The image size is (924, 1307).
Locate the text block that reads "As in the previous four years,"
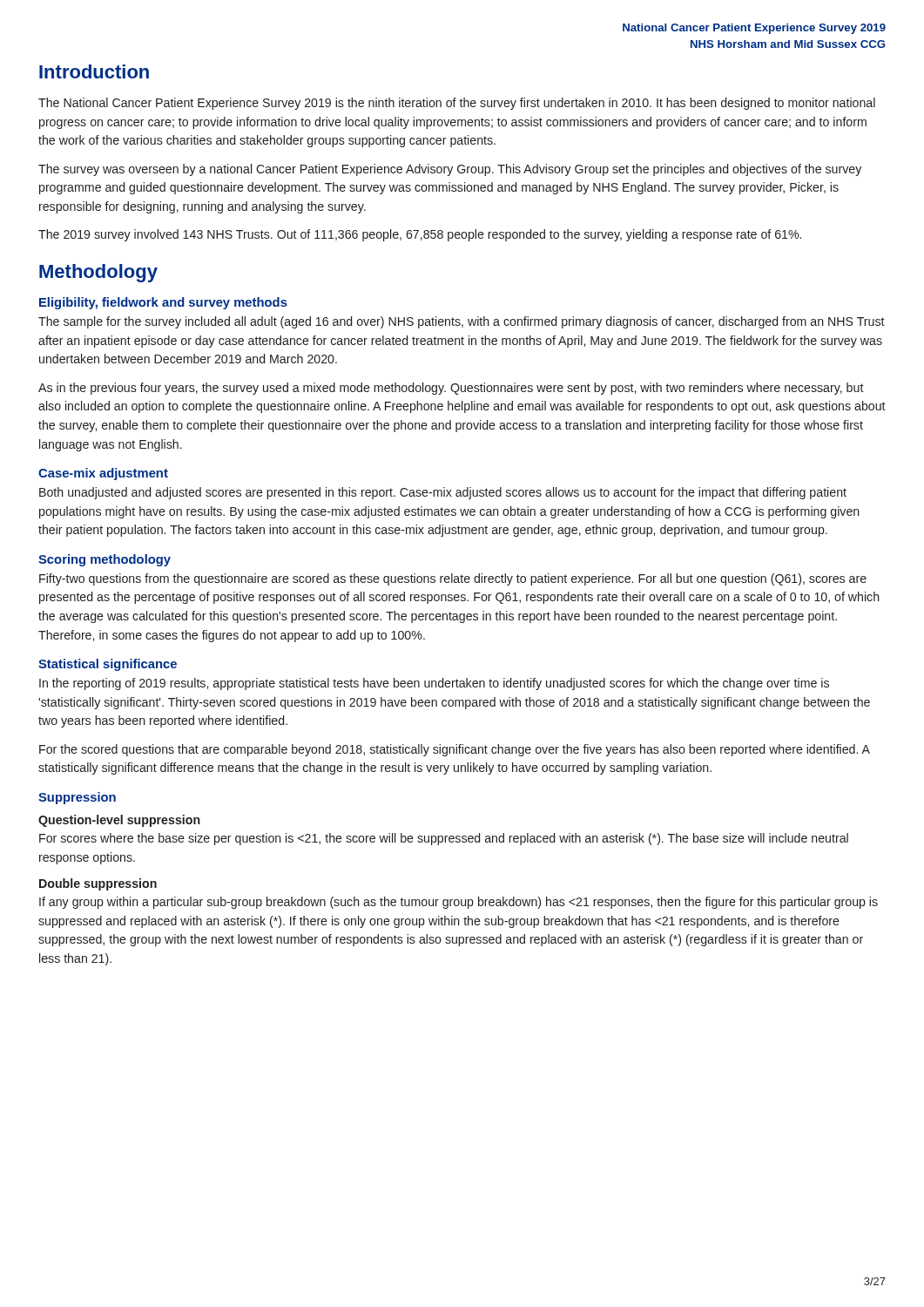pos(462,416)
